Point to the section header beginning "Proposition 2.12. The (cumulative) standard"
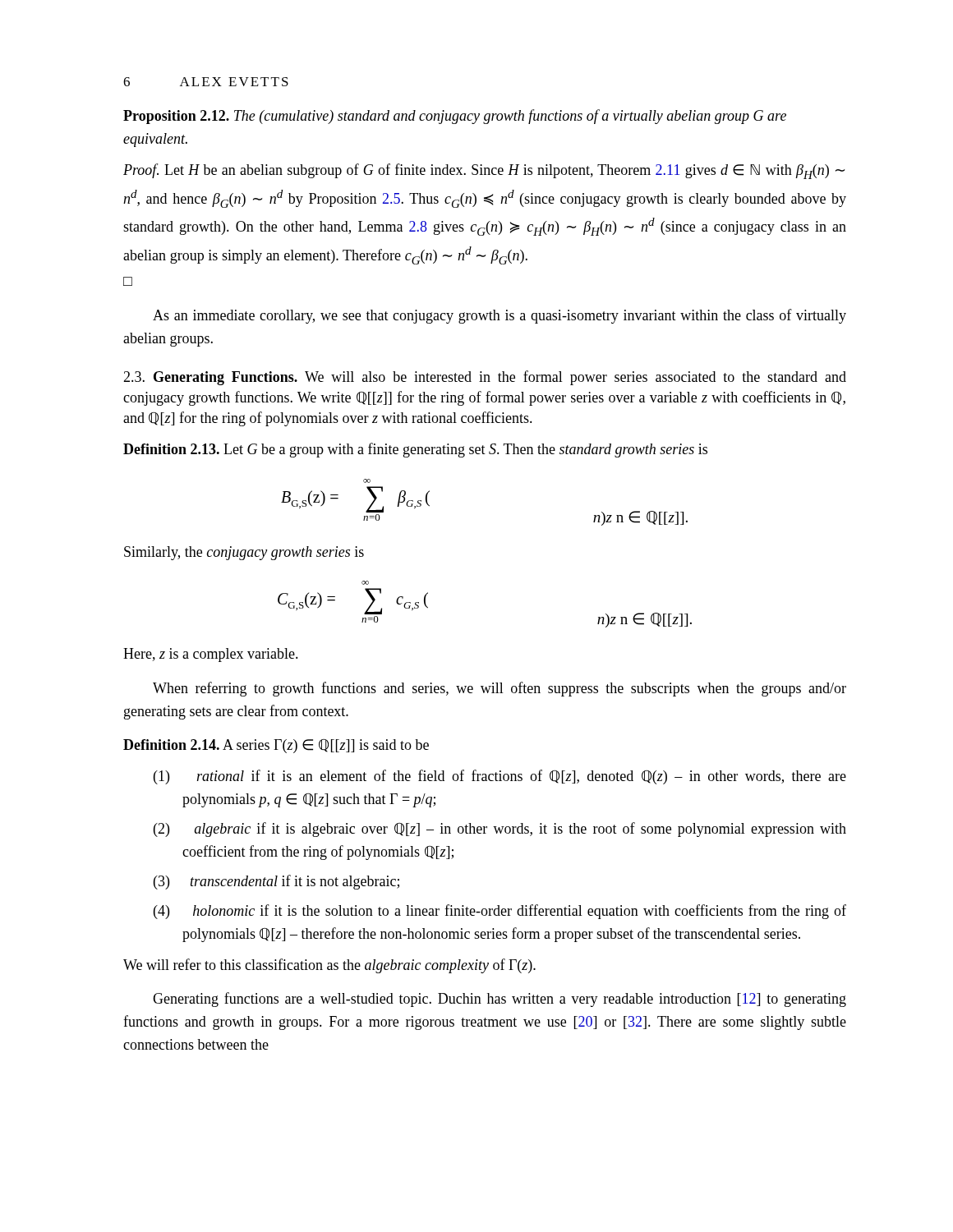 coord(455,127)
